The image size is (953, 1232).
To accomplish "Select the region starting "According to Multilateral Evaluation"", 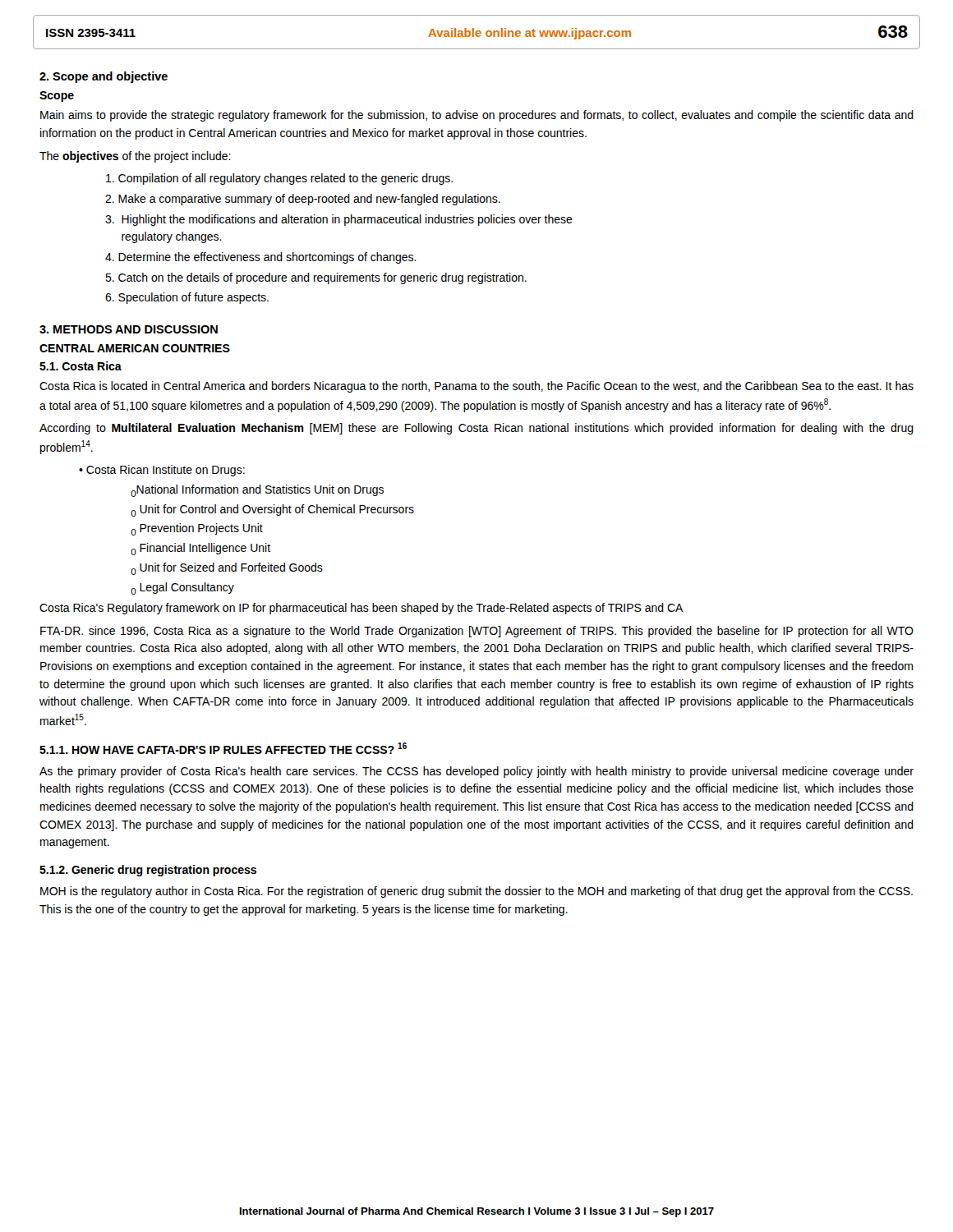I will point(476,438).
